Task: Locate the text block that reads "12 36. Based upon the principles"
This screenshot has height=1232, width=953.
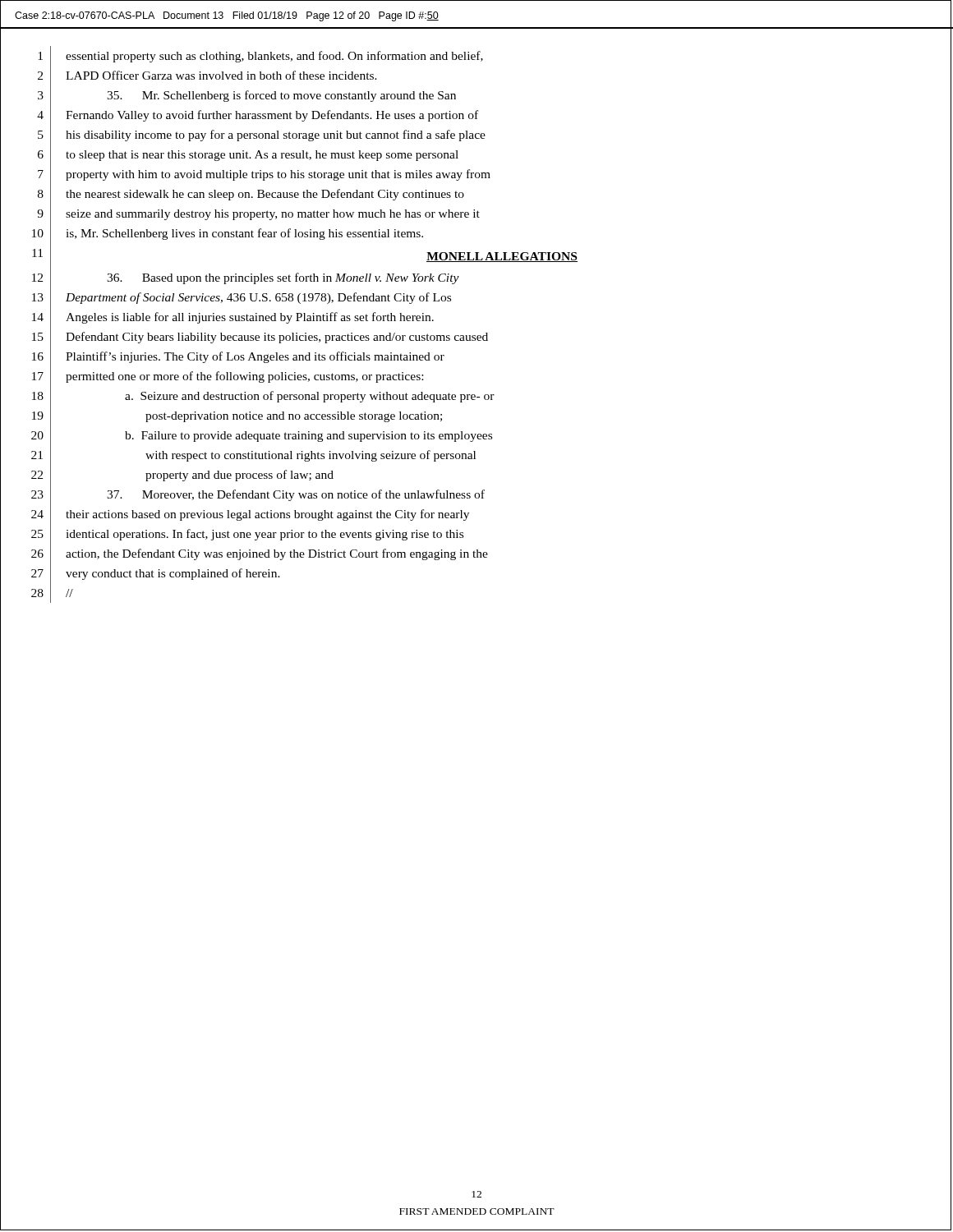Action: click(x=476, y=327)
